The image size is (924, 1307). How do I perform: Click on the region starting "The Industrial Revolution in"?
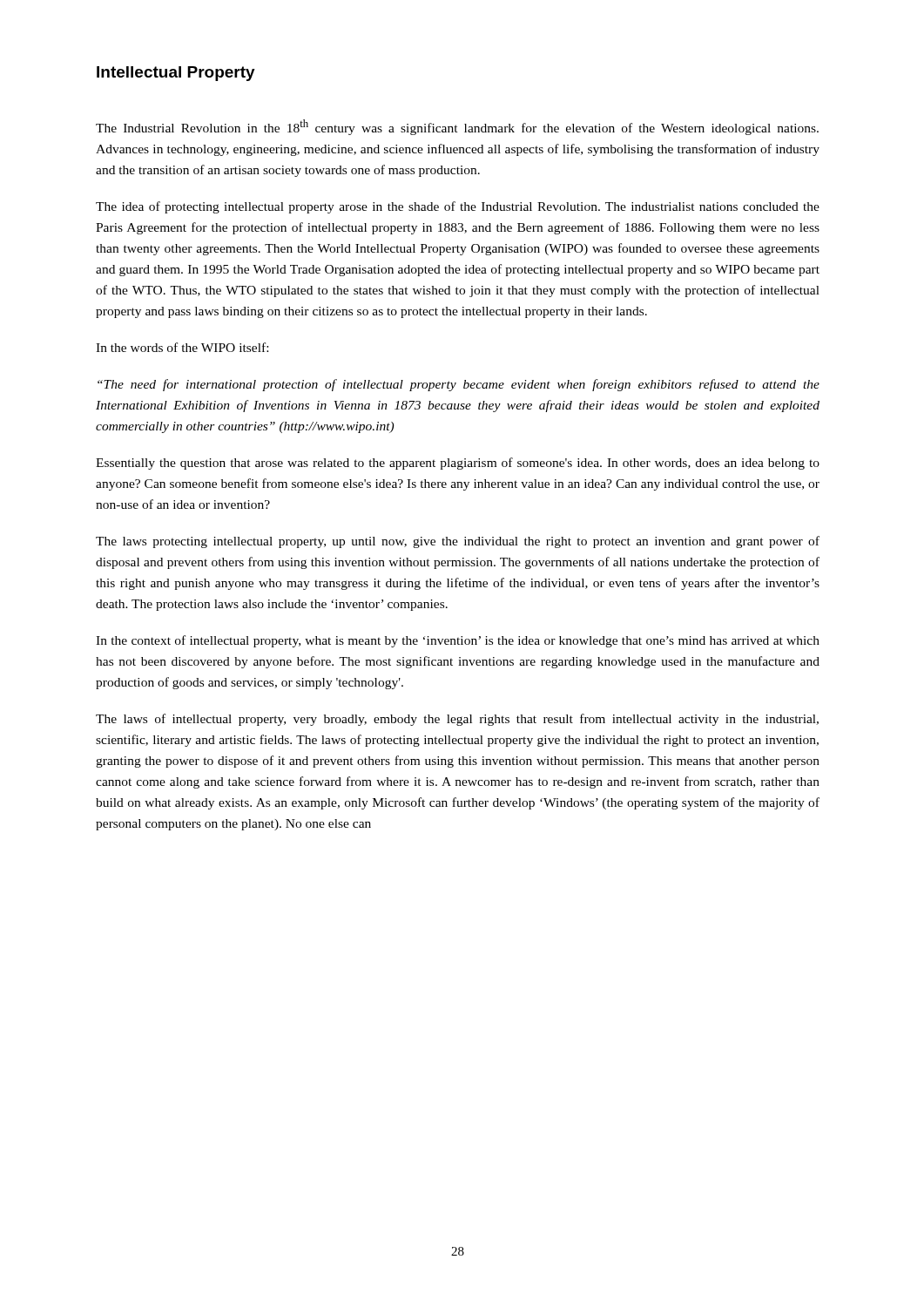tap(458, 147)
